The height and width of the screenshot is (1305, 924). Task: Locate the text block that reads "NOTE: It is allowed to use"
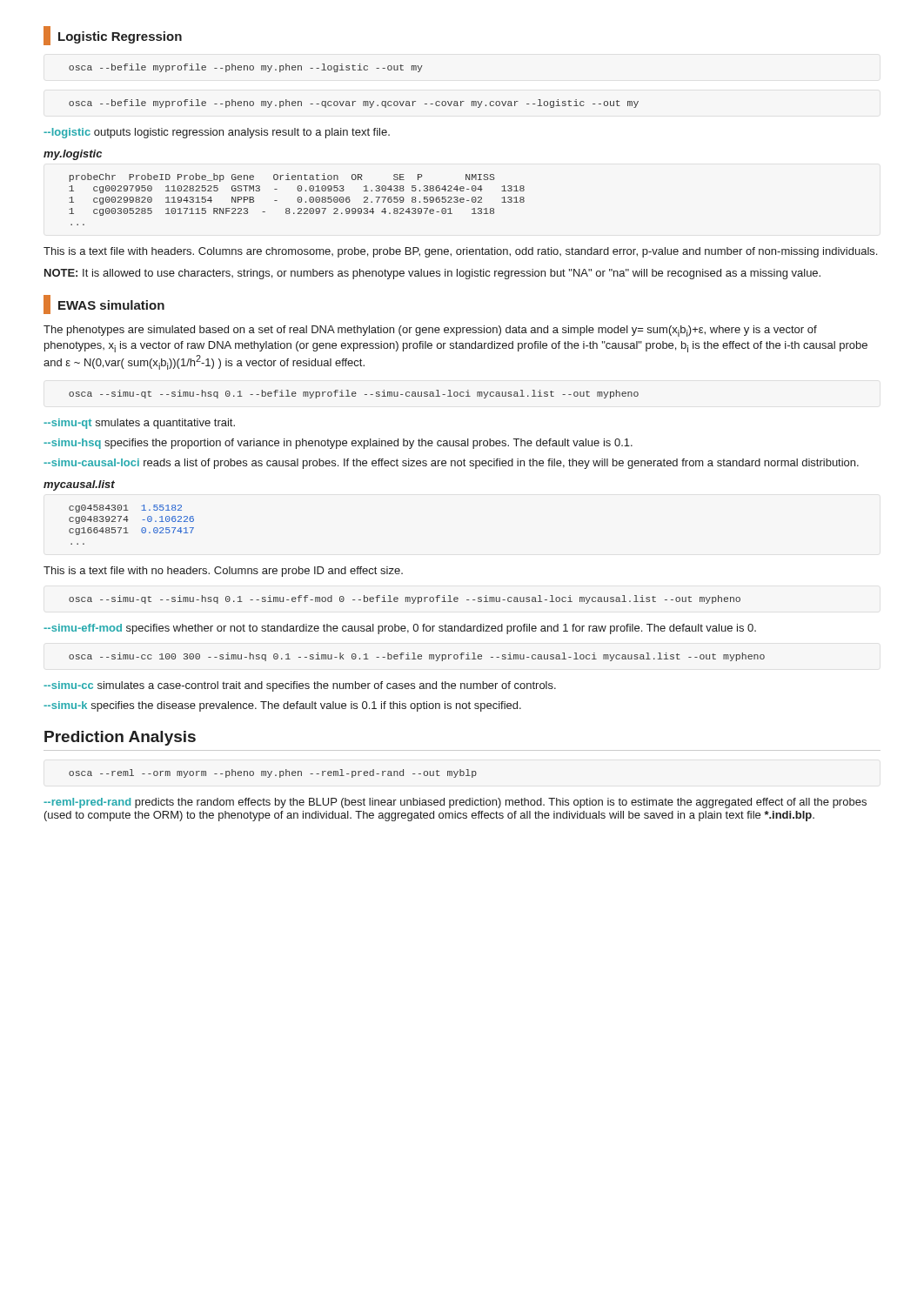433,273
